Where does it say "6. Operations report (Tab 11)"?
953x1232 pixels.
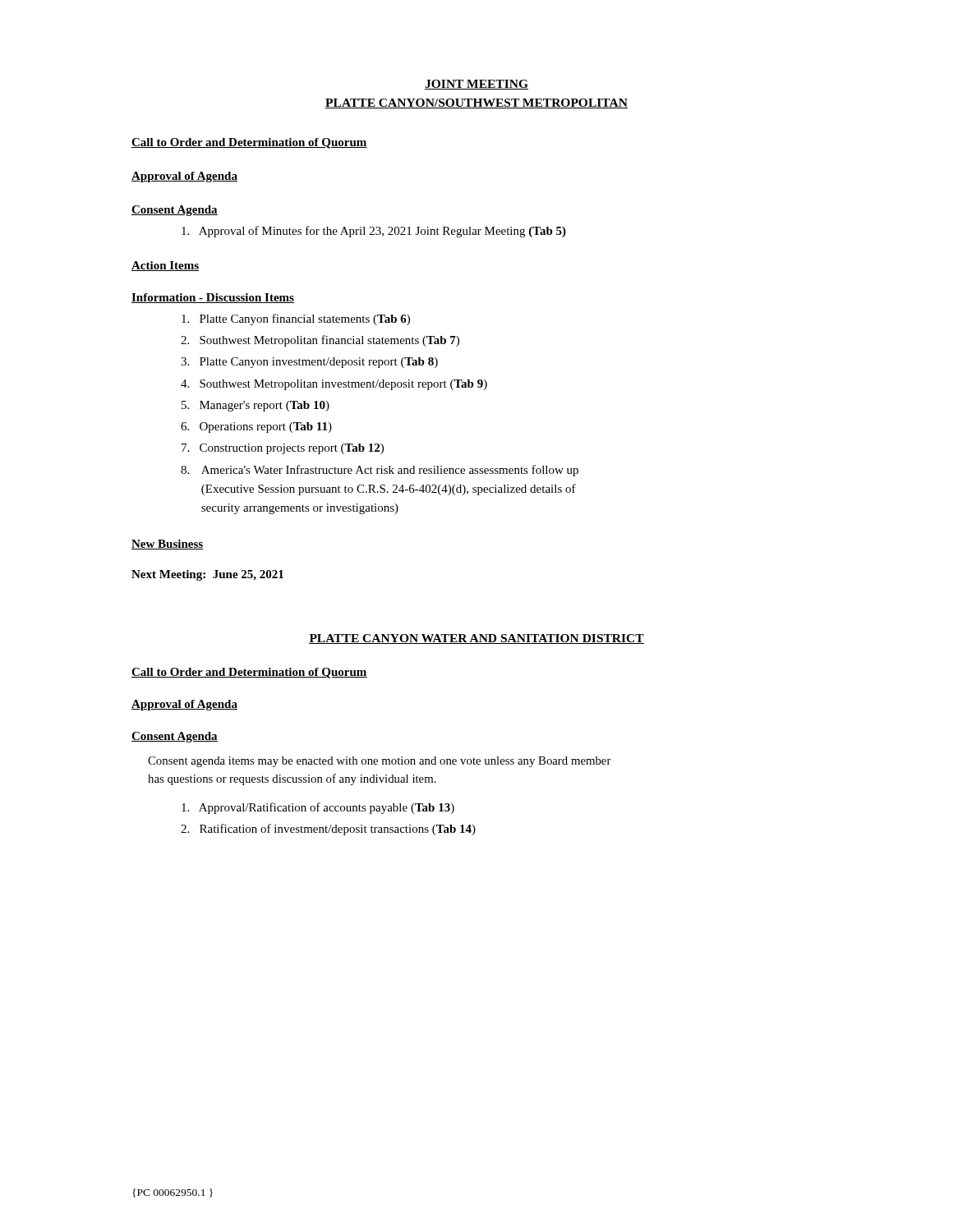[256, 426]
